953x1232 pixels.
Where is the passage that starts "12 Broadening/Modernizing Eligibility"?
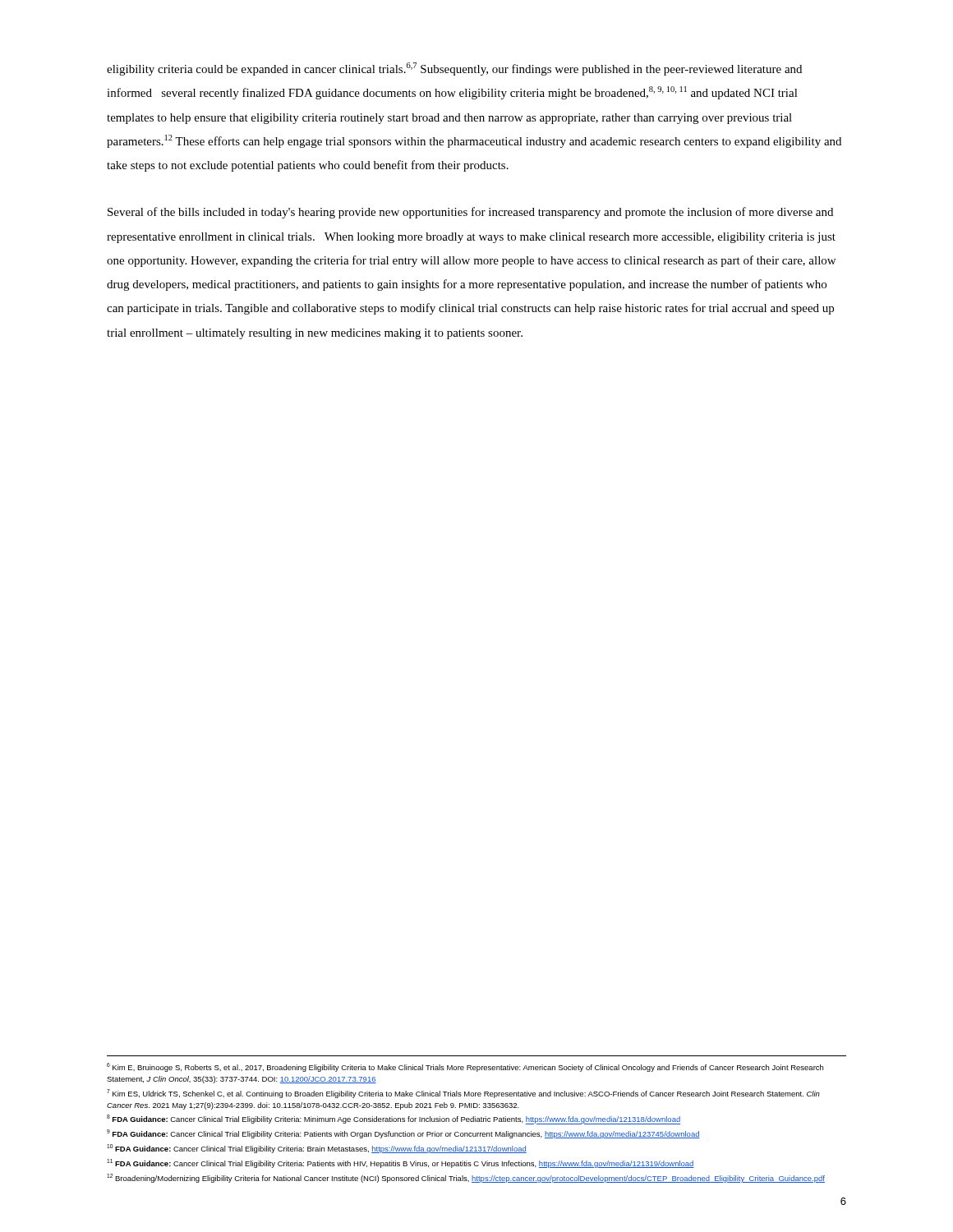tap(466, 1178)
